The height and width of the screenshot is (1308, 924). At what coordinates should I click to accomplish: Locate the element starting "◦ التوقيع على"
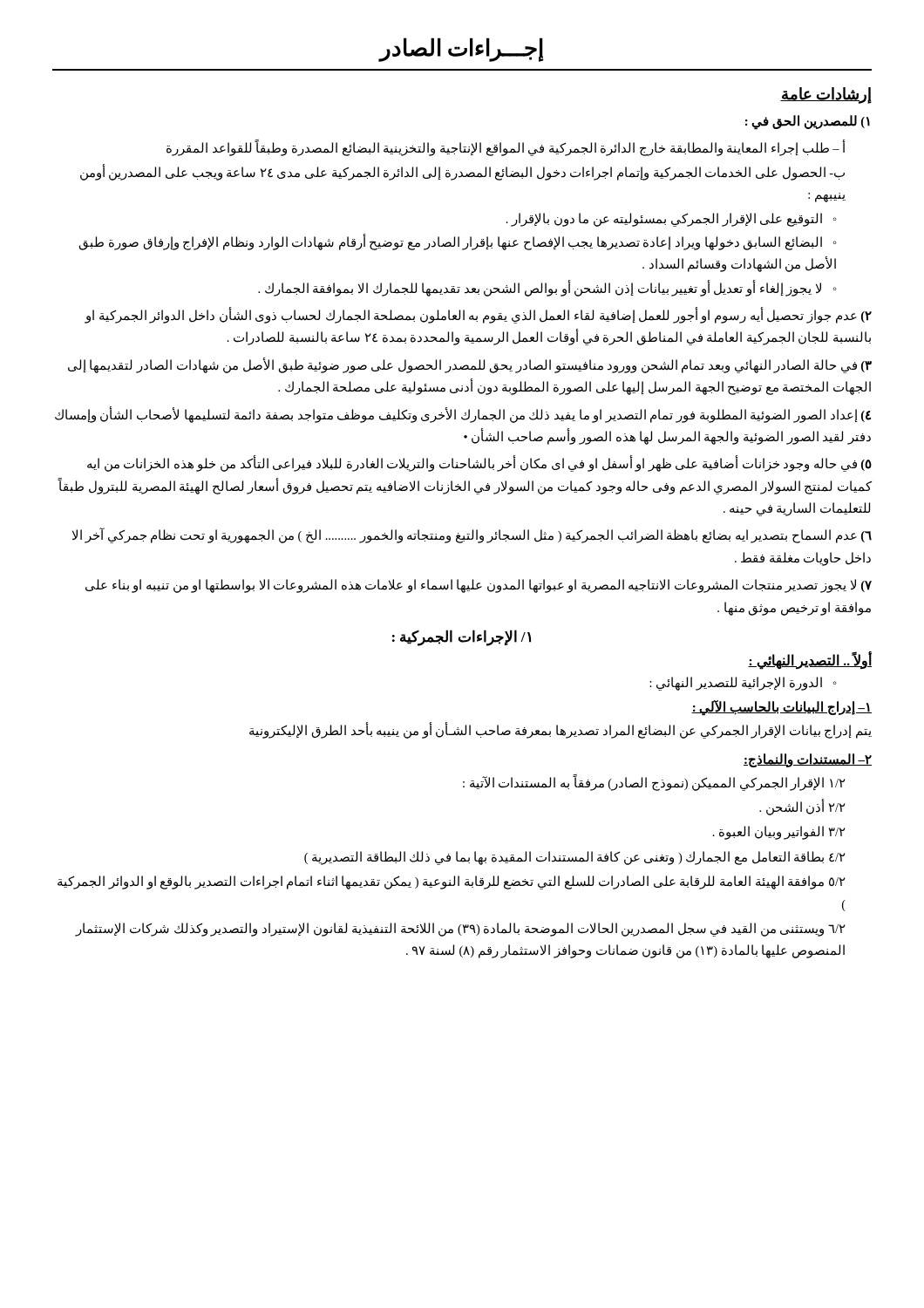[671, 218]
